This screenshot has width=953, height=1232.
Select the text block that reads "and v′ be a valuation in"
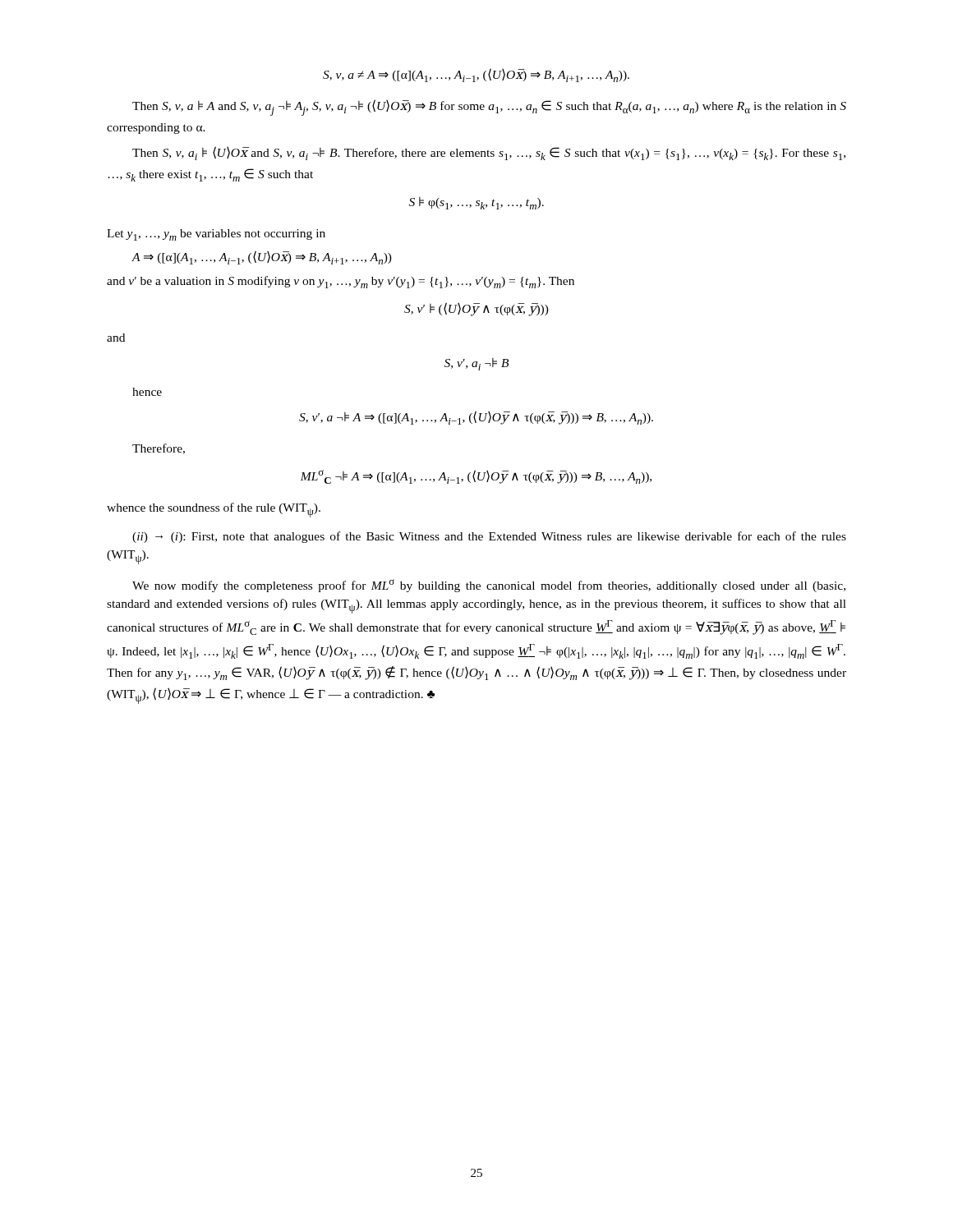point(341,282)
